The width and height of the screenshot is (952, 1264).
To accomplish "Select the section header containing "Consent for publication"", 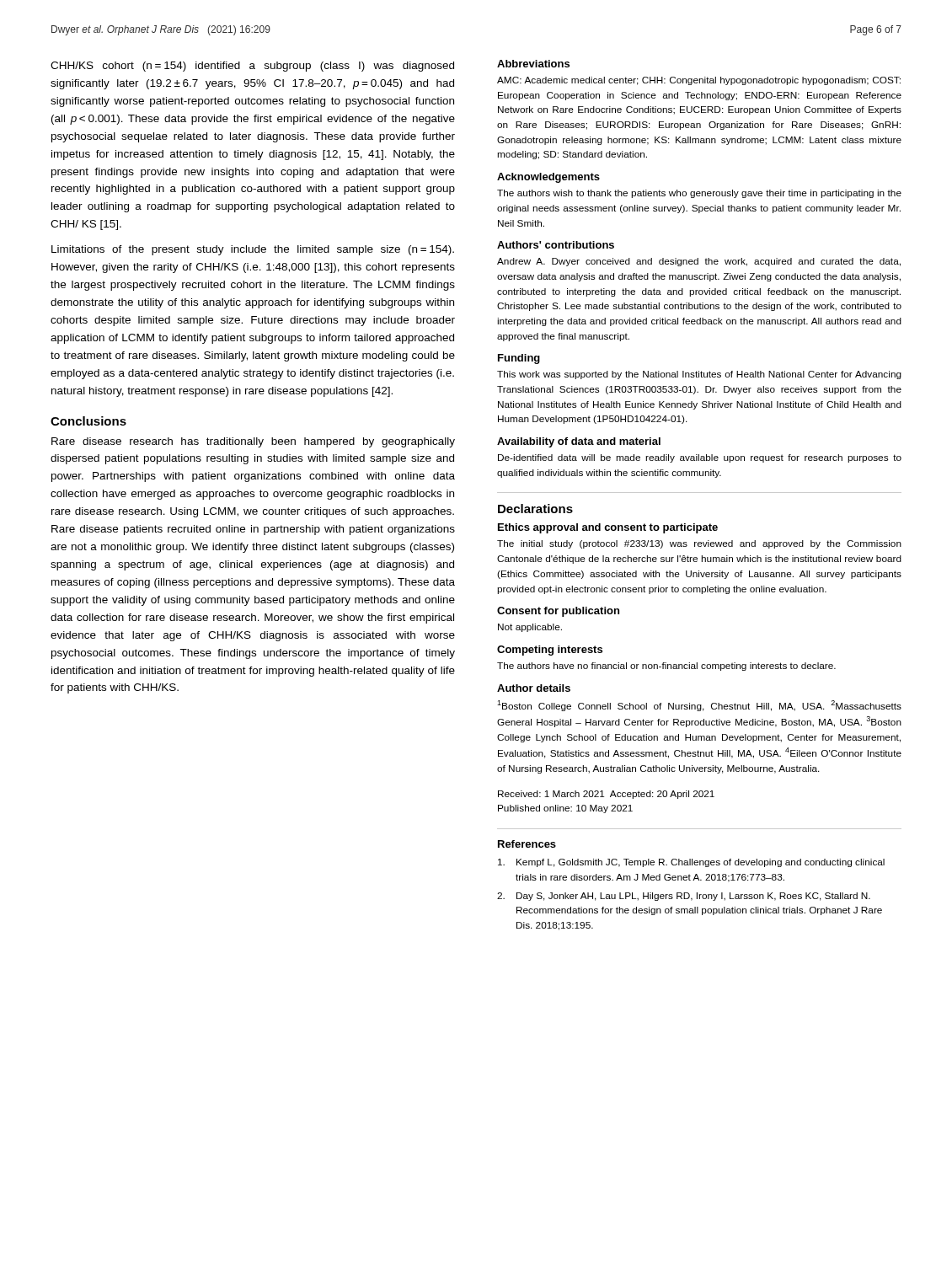I will click(x=558, y=611).
